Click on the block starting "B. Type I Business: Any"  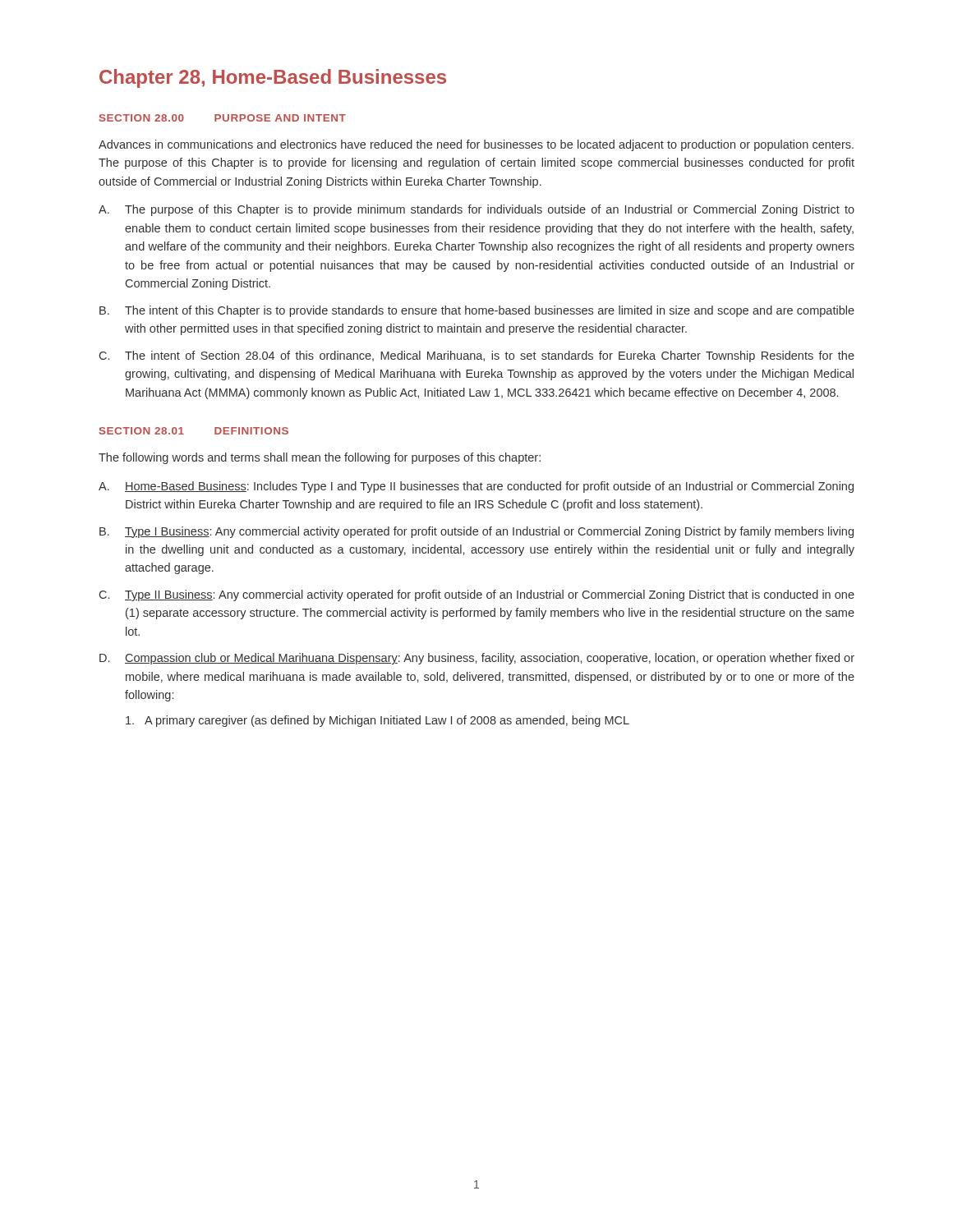tap(476, 550)
